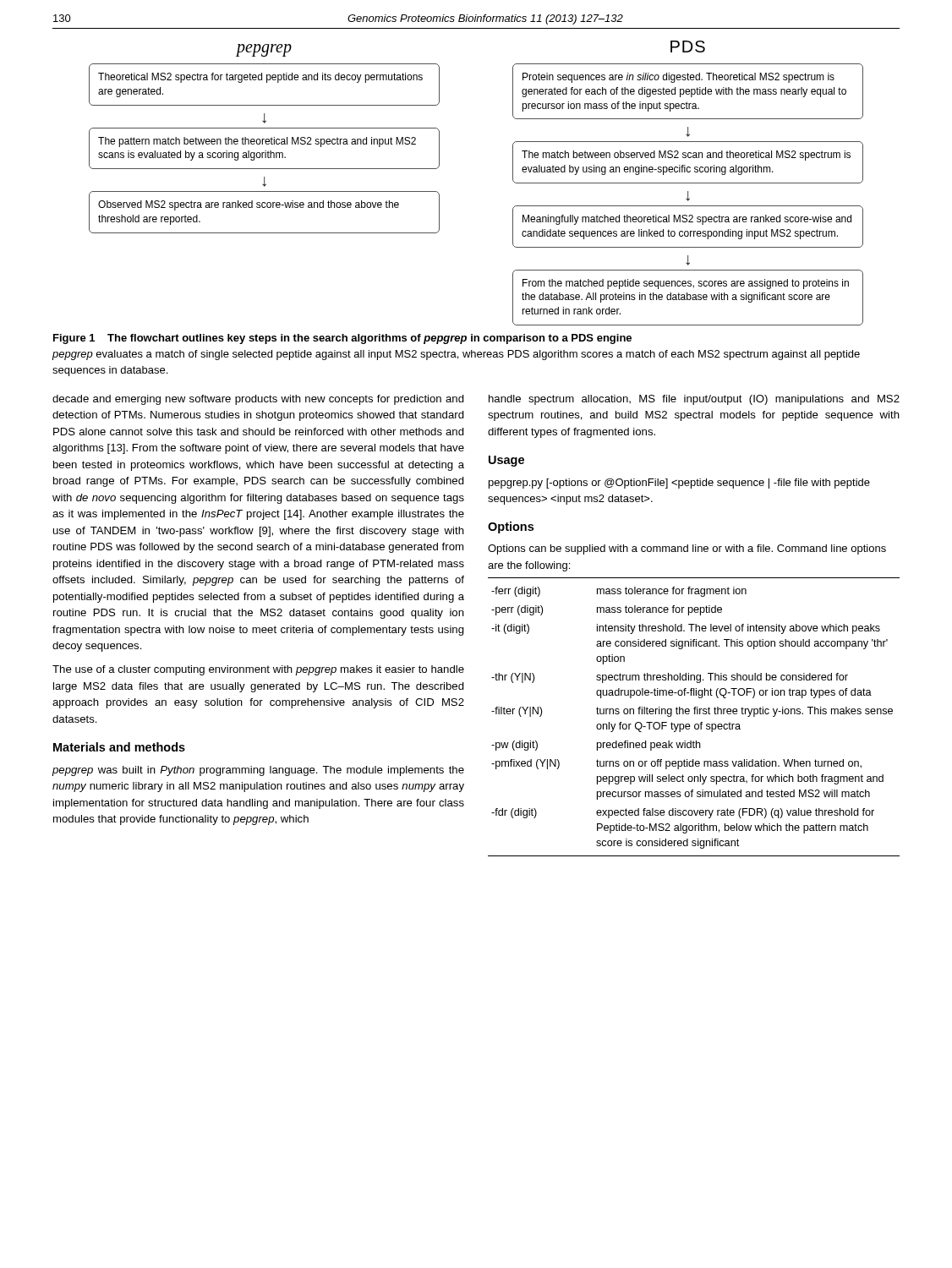Screen dimensions: 1268x952
Task: Locate the table
Action: pyautogui.click(x=694, y=717)
